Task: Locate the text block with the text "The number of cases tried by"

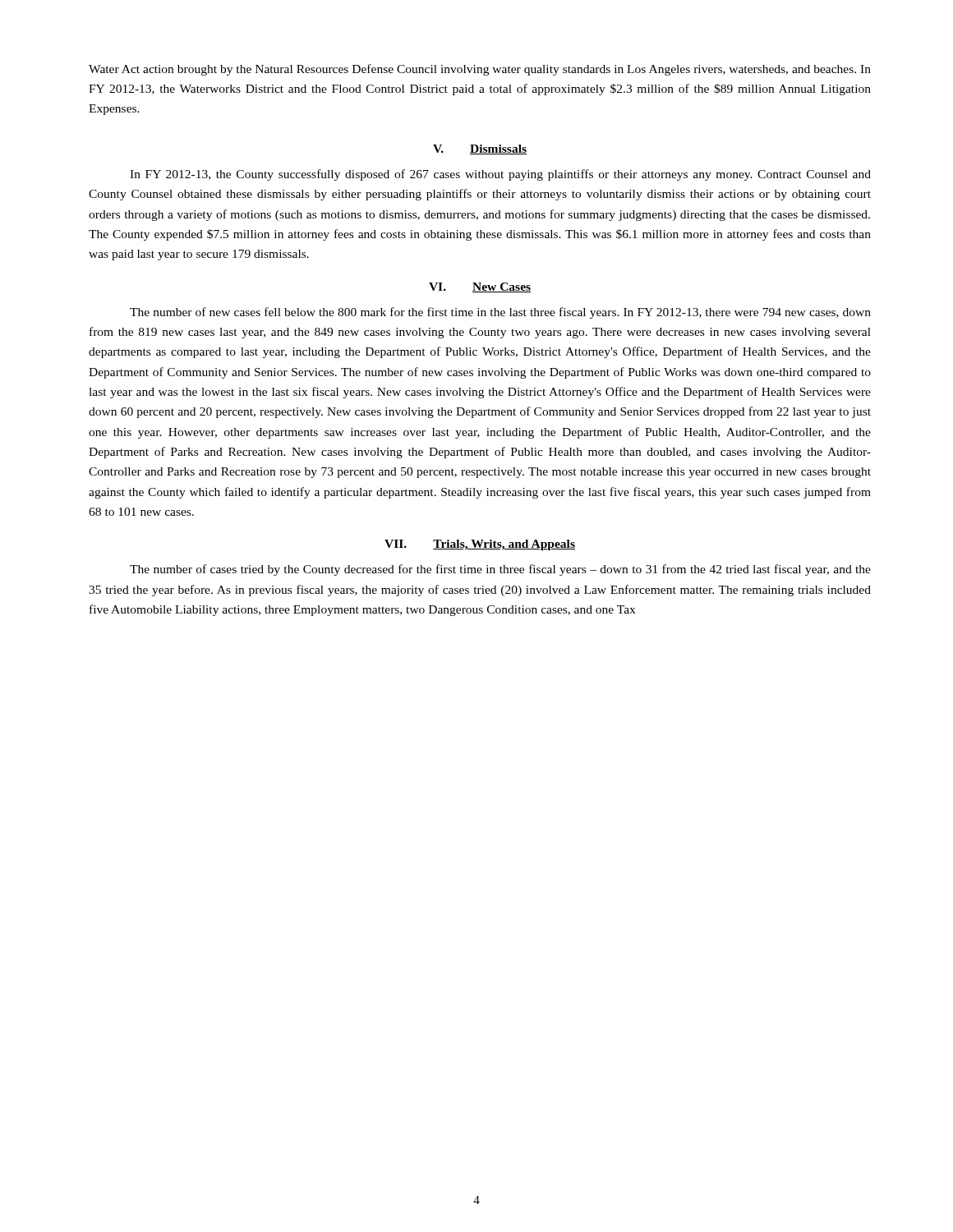Action: (x=480, y=589)
